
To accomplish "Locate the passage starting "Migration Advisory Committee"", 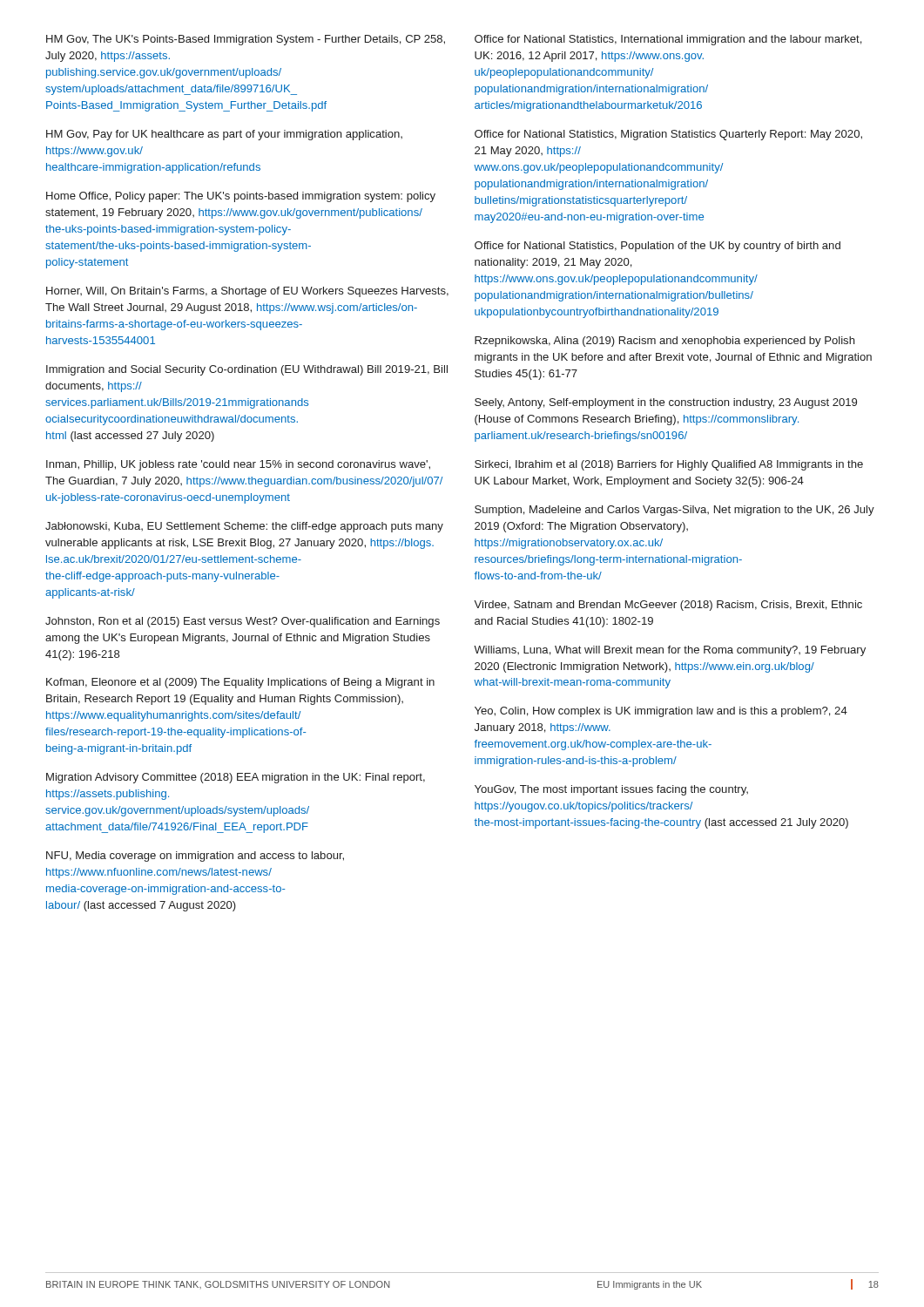I will [235, 802].
